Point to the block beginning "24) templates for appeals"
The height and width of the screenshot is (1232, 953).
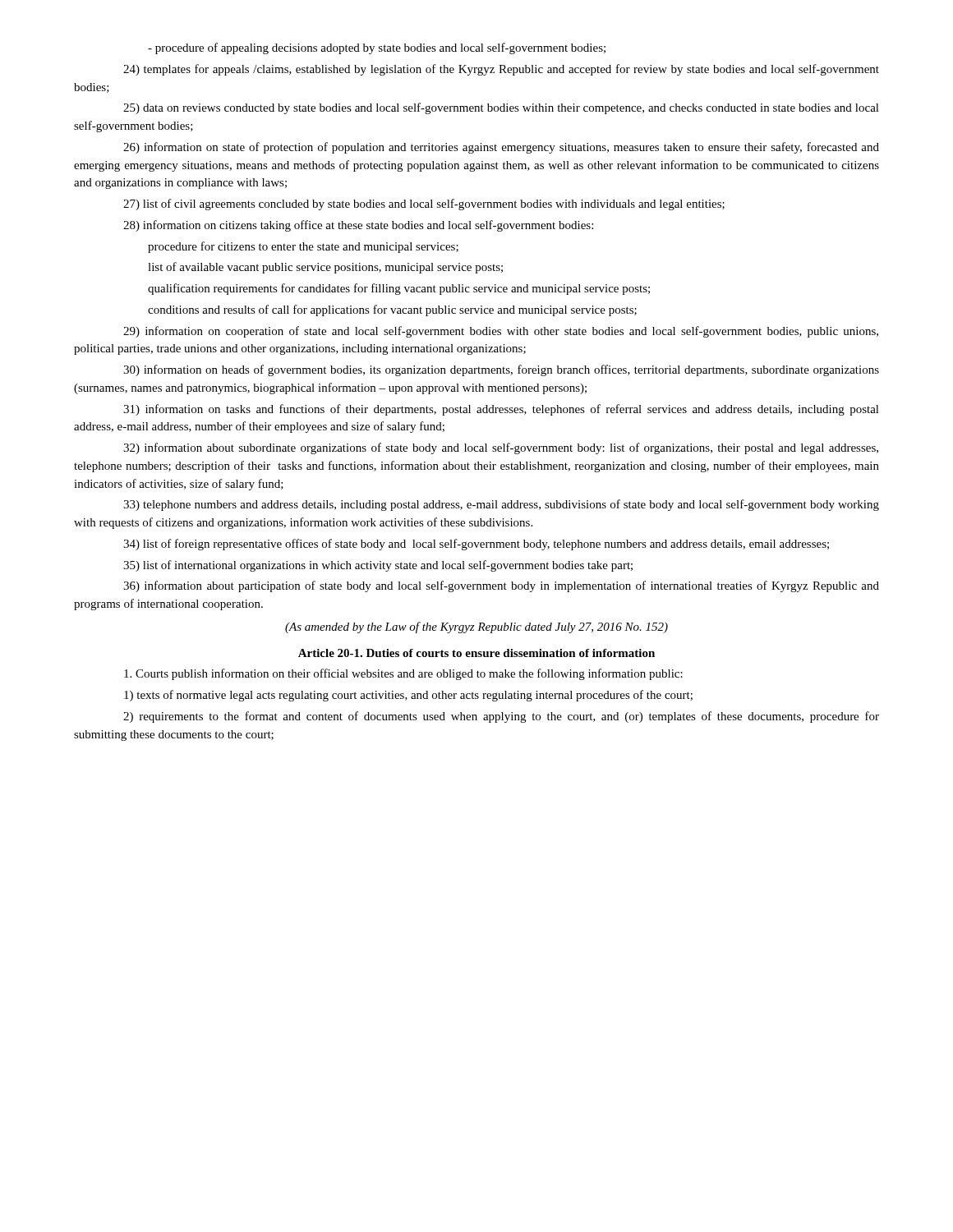point(476,78)
